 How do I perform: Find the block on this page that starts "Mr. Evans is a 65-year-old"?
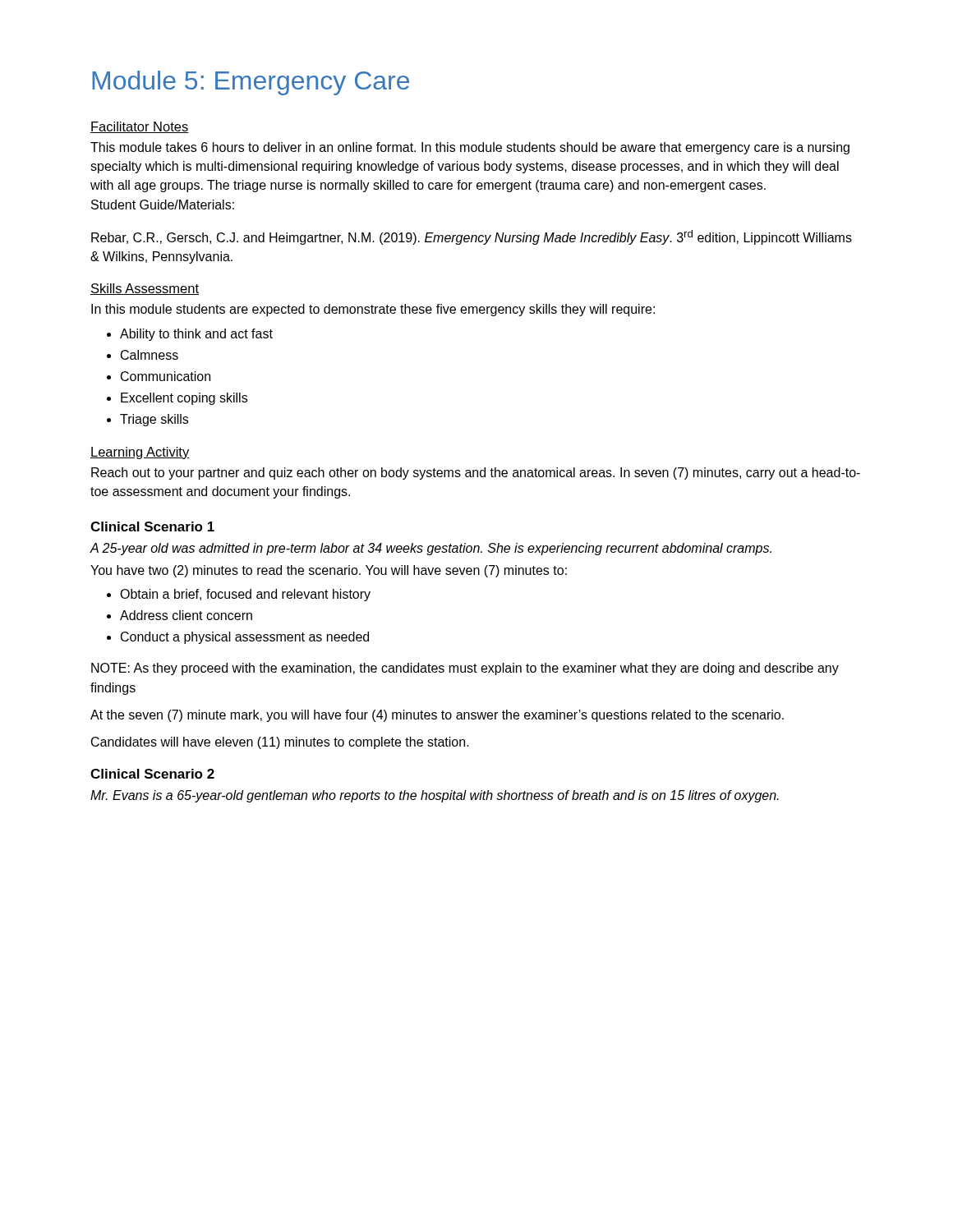click(476, 796)
